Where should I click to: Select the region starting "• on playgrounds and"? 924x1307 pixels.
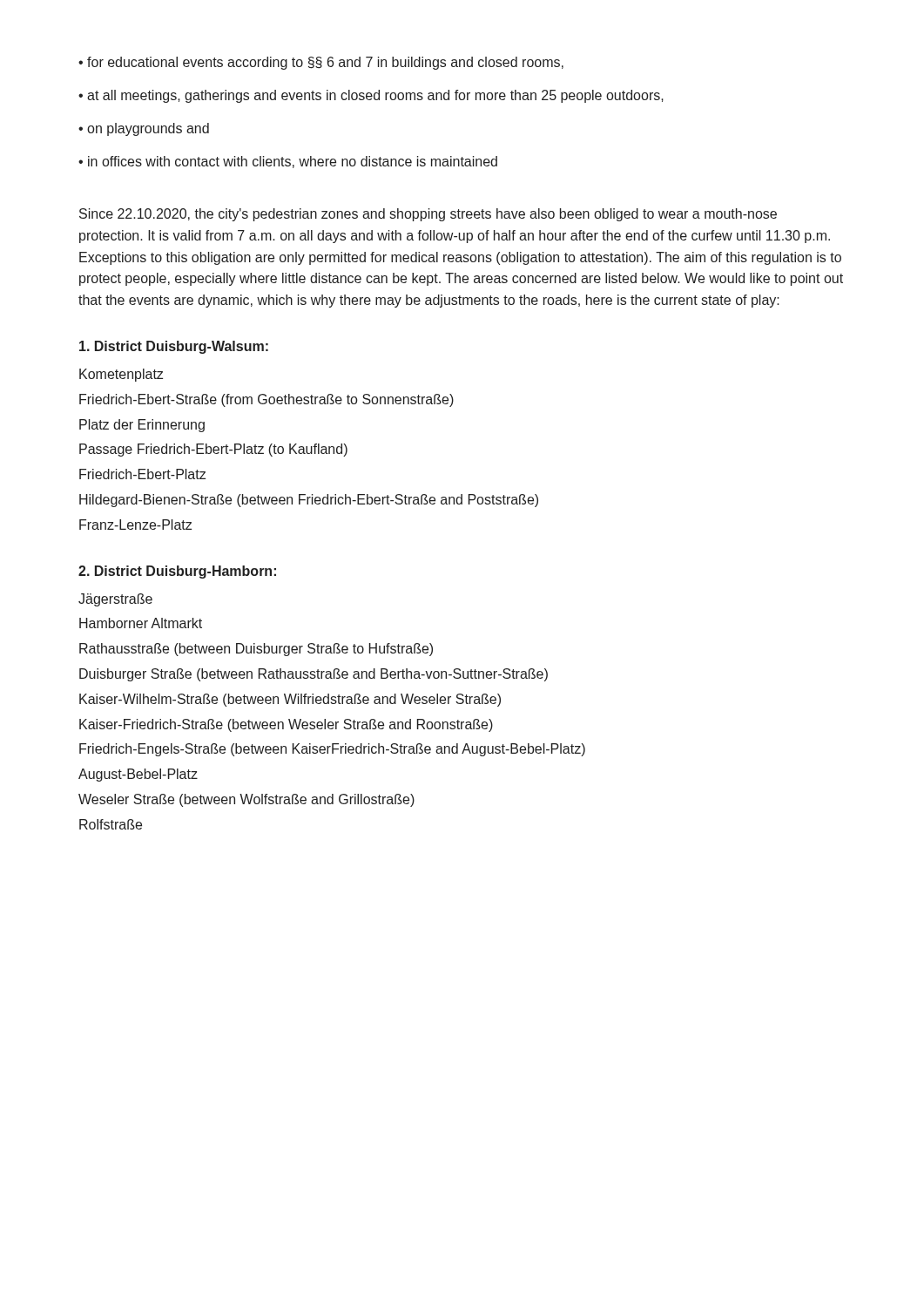144,129
